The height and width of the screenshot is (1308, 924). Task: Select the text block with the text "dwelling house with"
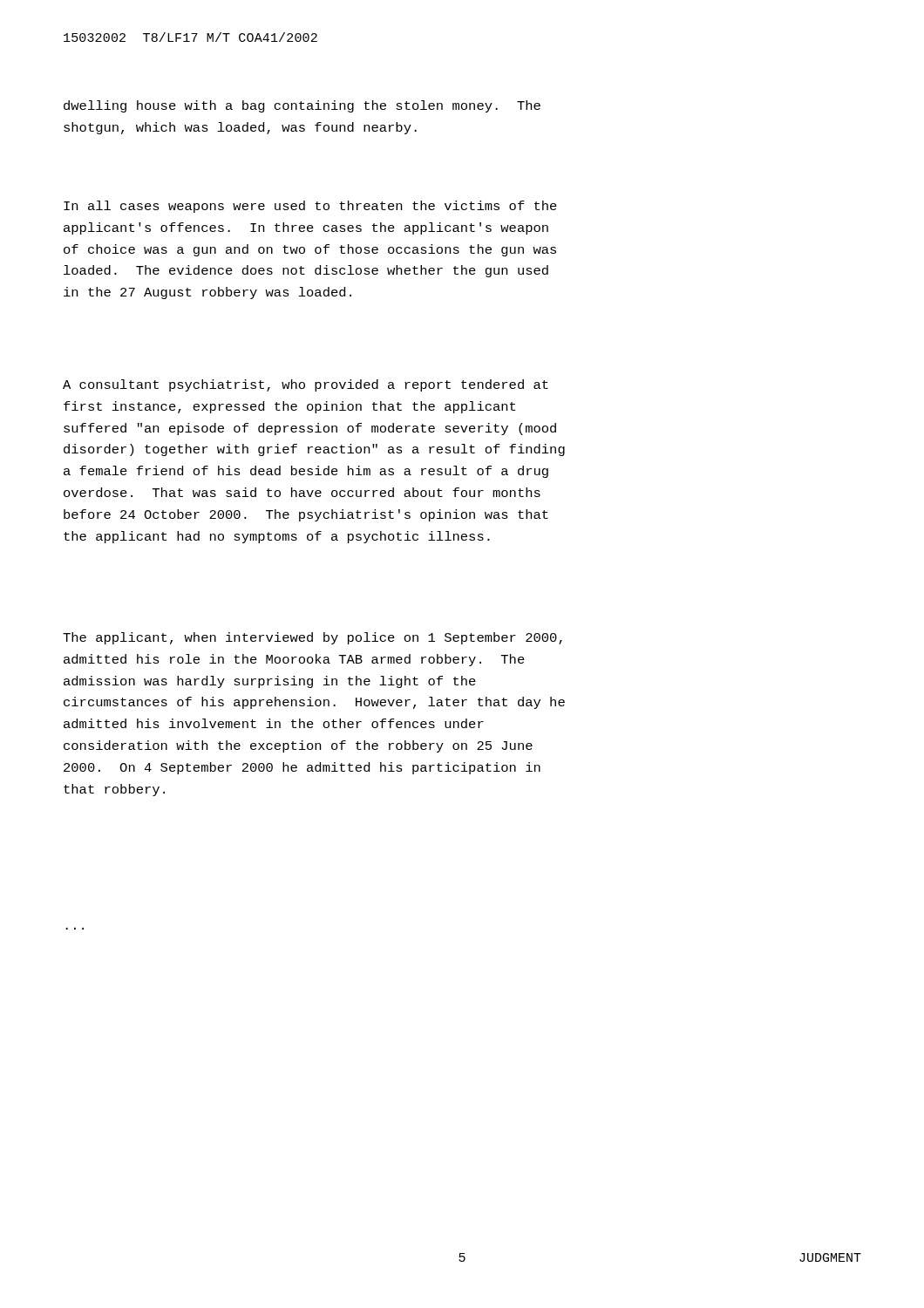point(302,117)
